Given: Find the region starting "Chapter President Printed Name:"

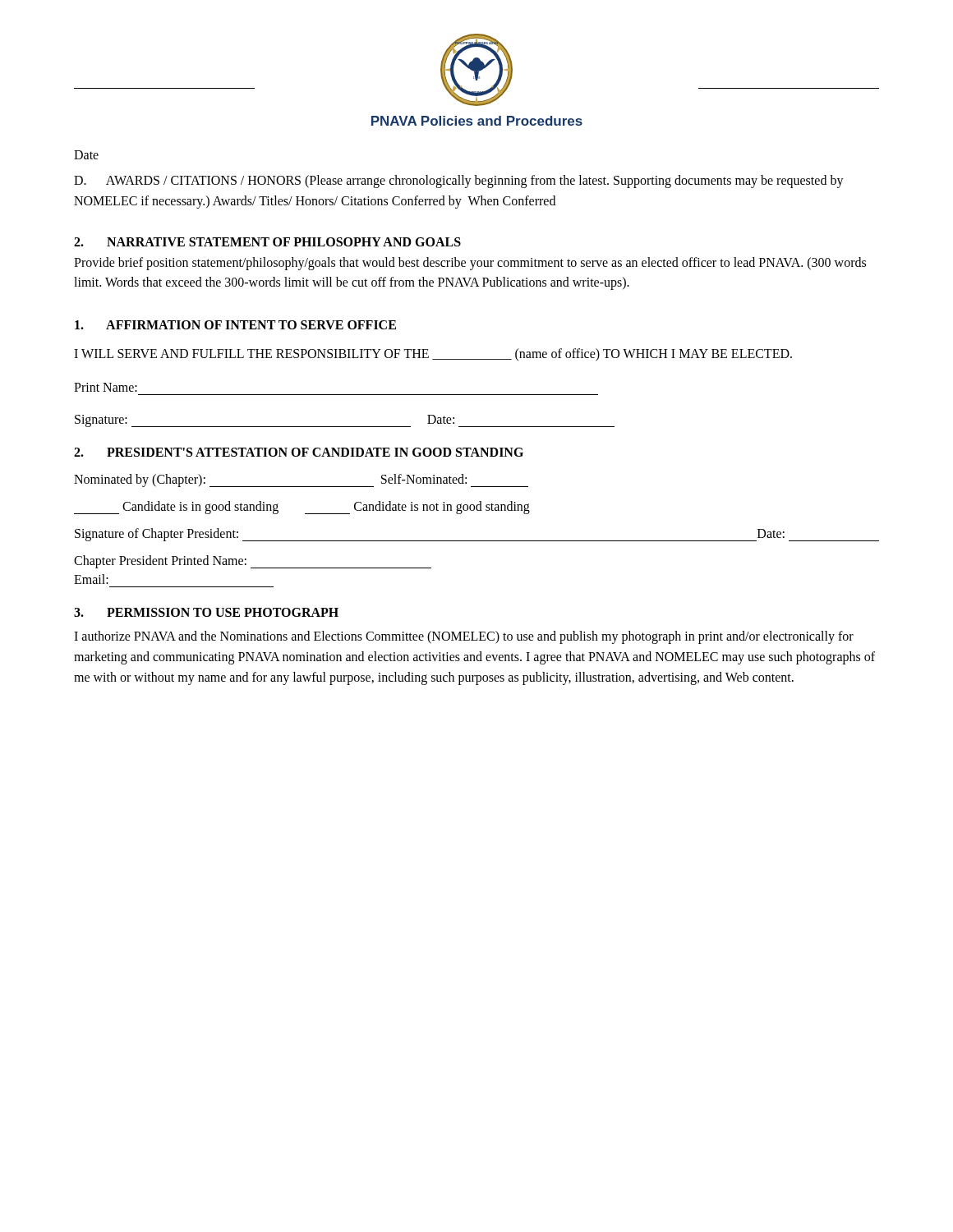Looking at the screenshot, I should click(253, 561).
